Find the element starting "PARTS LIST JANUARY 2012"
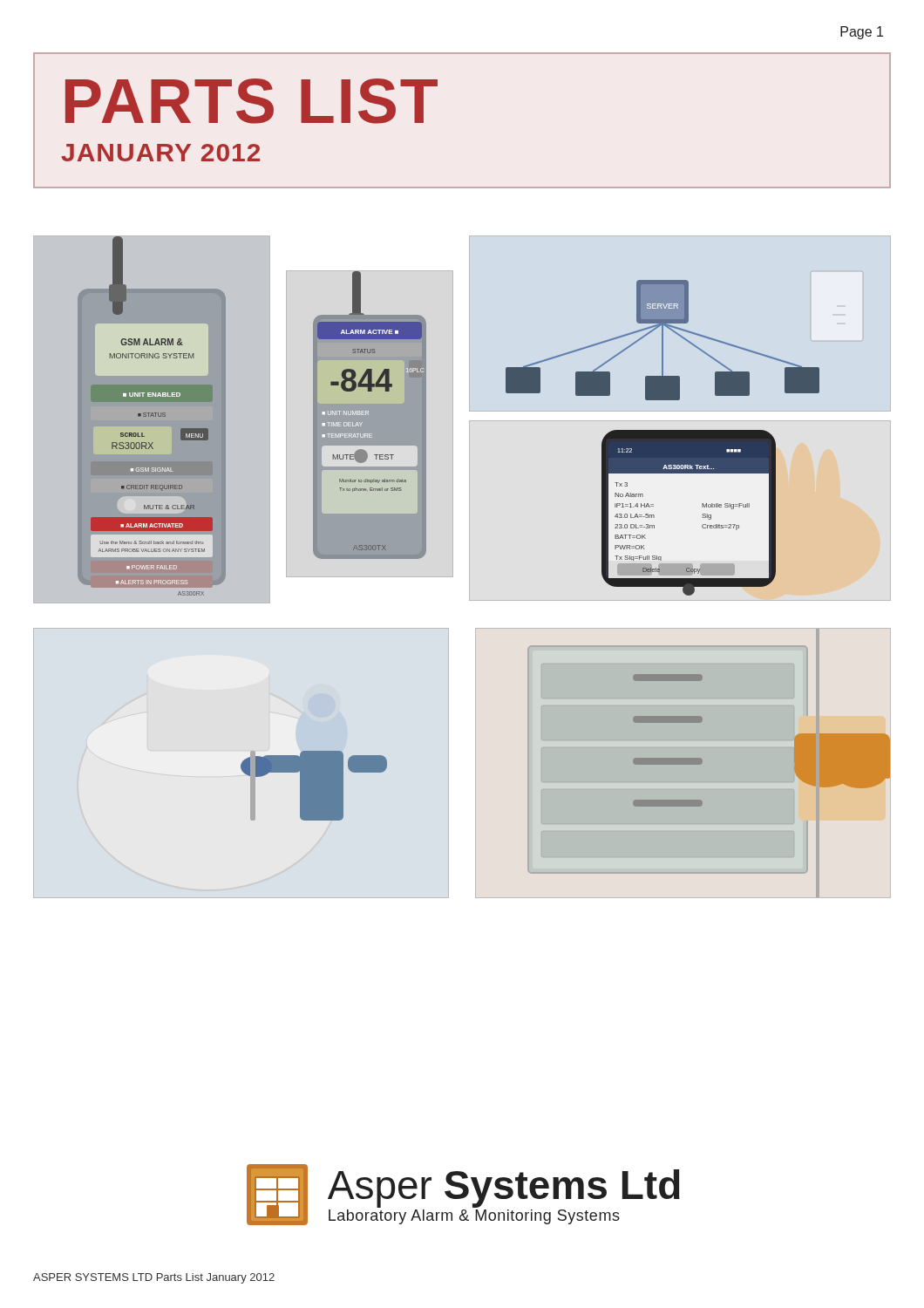This screenshot has width=924, height=1308. [251, 101]
